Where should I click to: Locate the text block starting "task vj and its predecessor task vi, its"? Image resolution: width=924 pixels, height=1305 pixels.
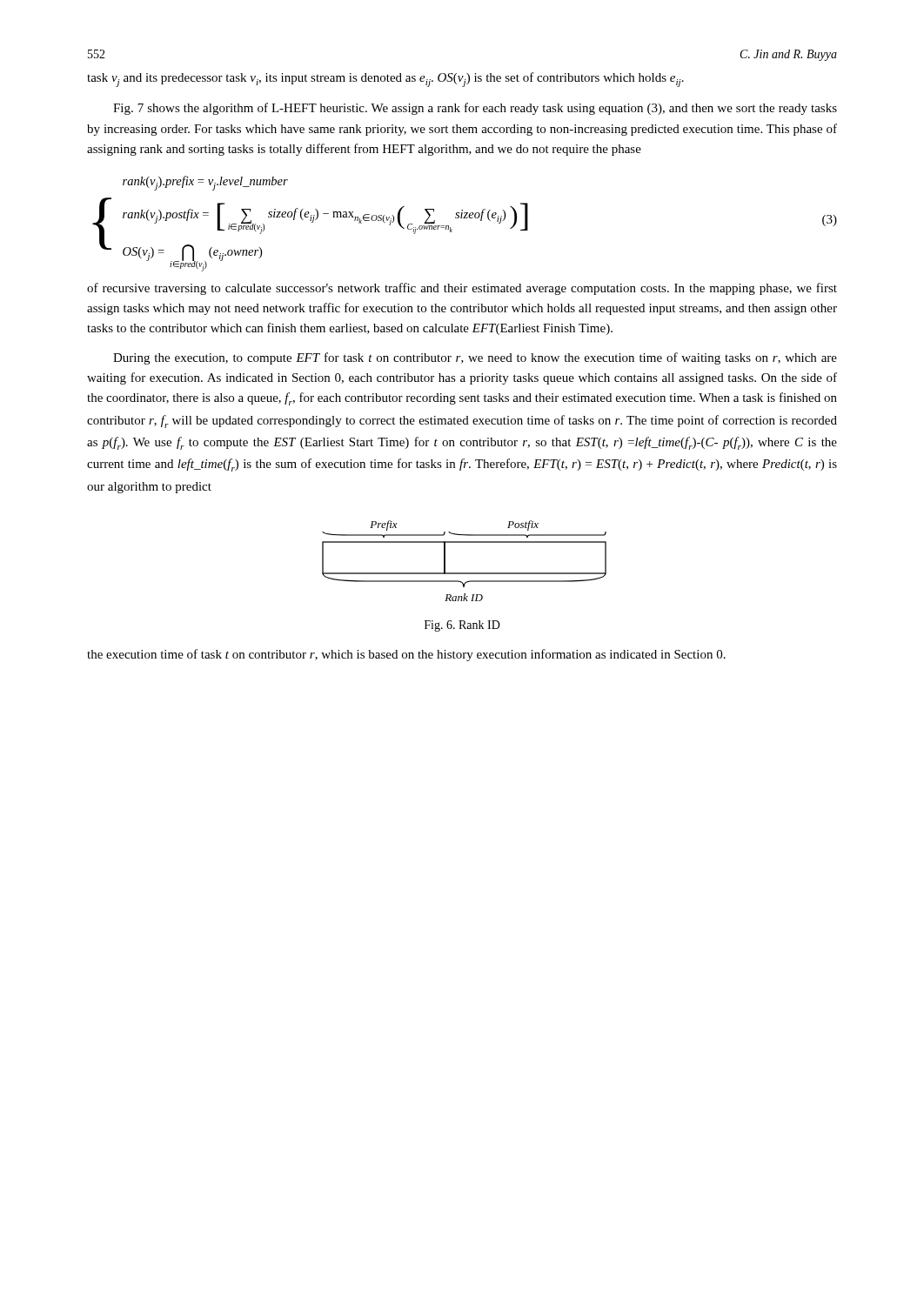(462, 79)
